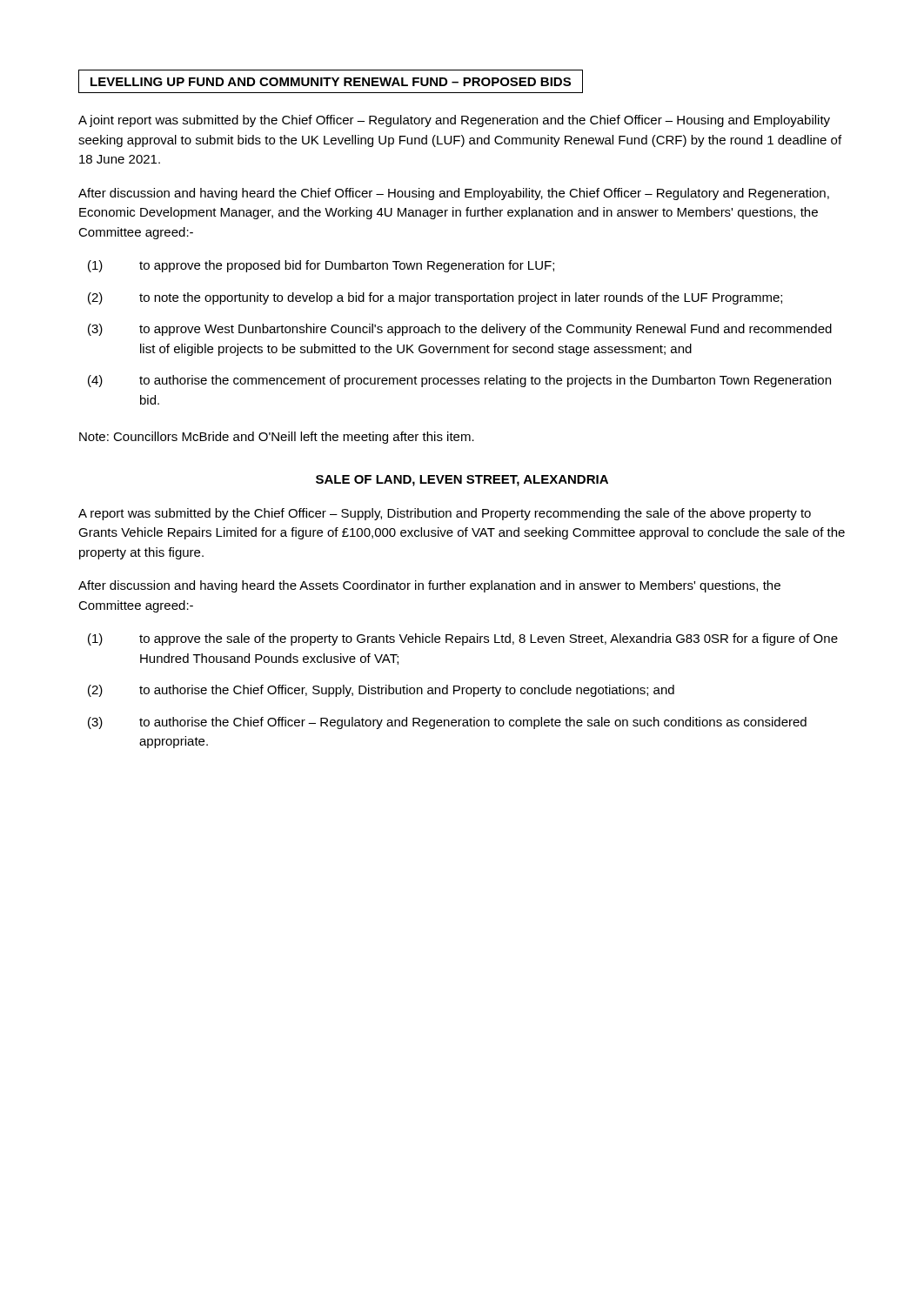The image size is (924, 1305).
Task: Select the text block starting "A report was submitted by"
Action: tap(462, 532)
